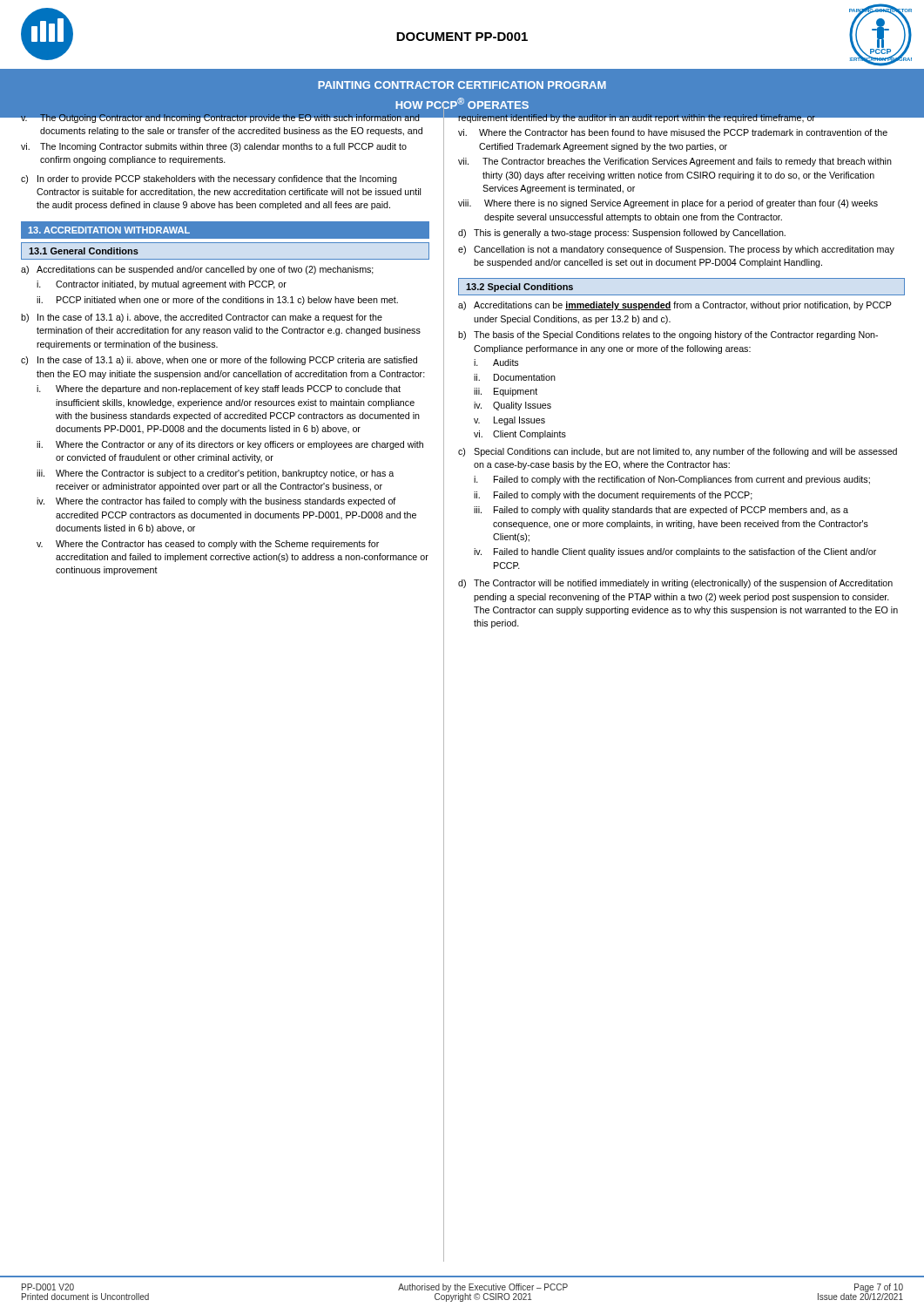This screenshot has height=1307, width=924.
Task: Select the list item containing "e) Cancellation is not"
Action: pos(681,256)
